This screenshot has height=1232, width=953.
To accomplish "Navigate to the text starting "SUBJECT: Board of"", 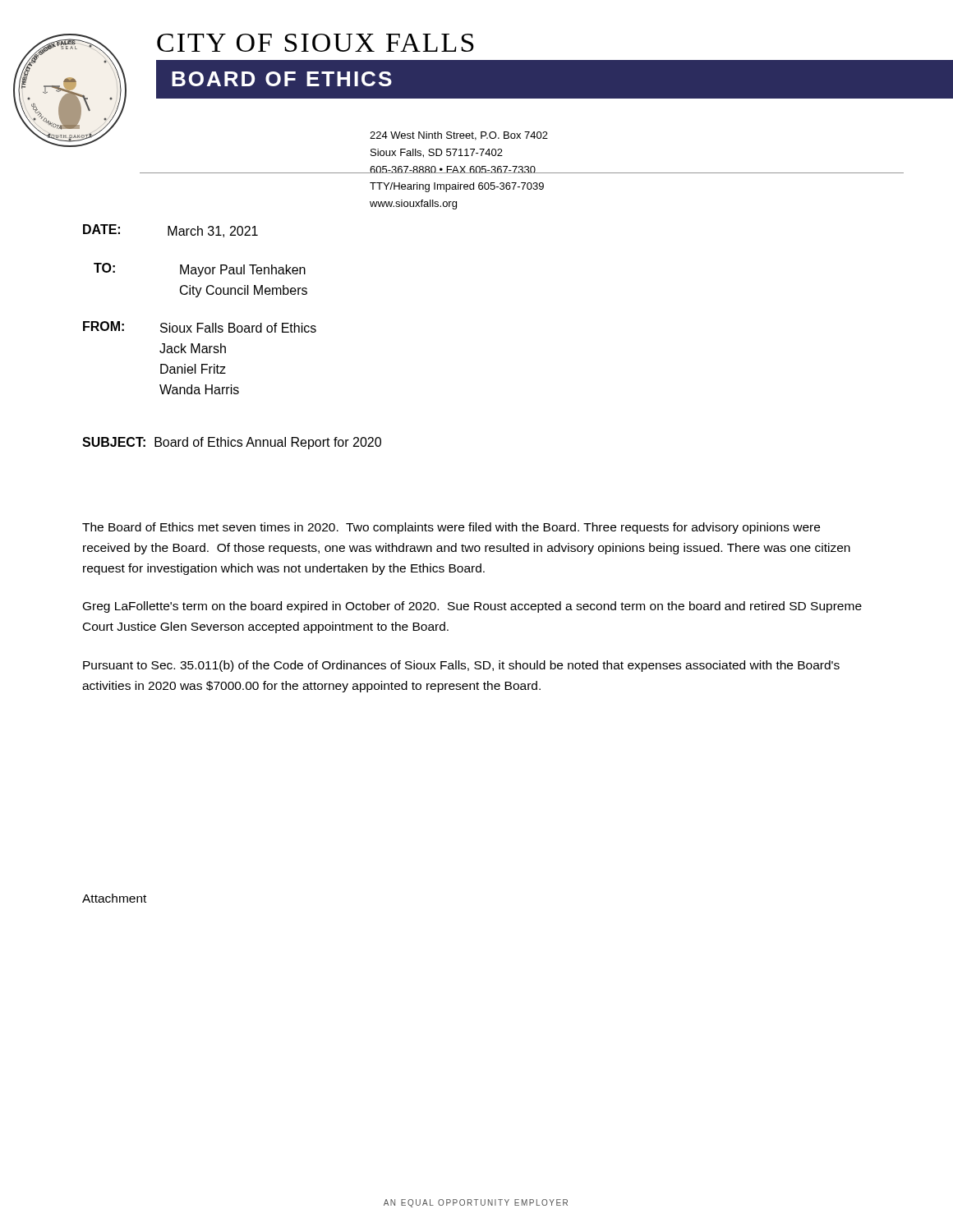I will tap(232, 442).
